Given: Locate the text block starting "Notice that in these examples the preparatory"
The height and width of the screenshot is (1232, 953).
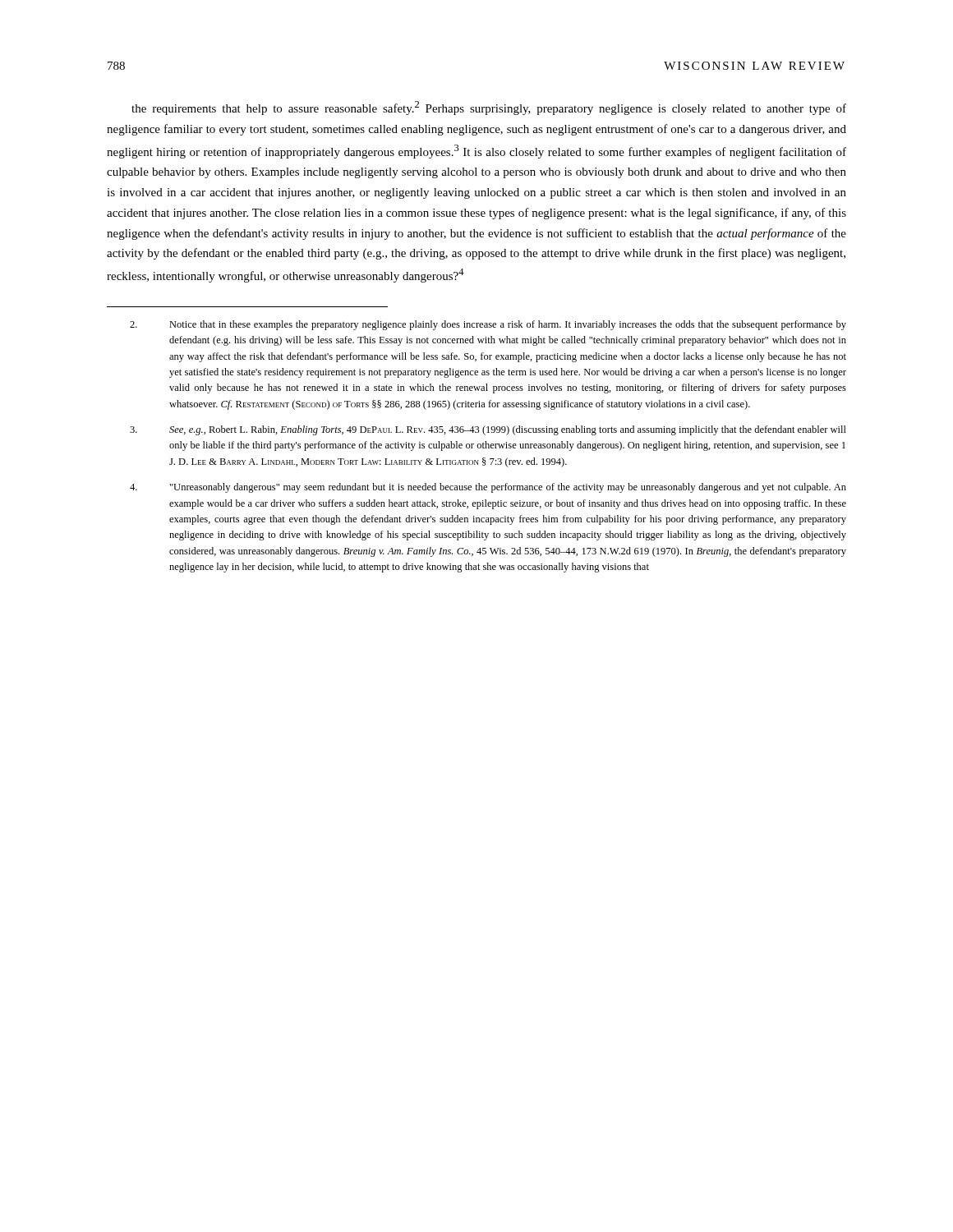Looking at the screenshot, I should pos(476,366).
